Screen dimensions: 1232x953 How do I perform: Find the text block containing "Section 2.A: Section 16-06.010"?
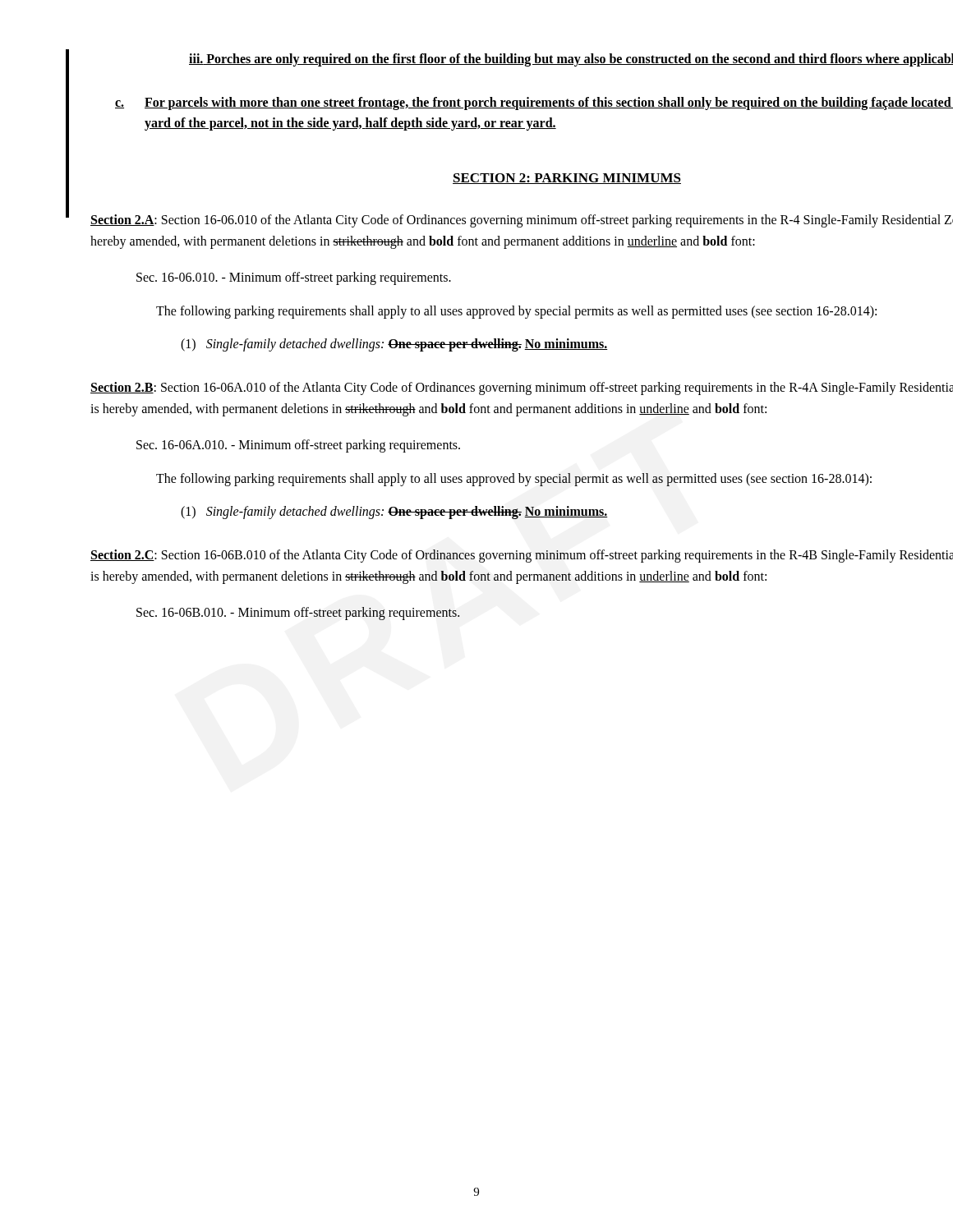[522, 231]
